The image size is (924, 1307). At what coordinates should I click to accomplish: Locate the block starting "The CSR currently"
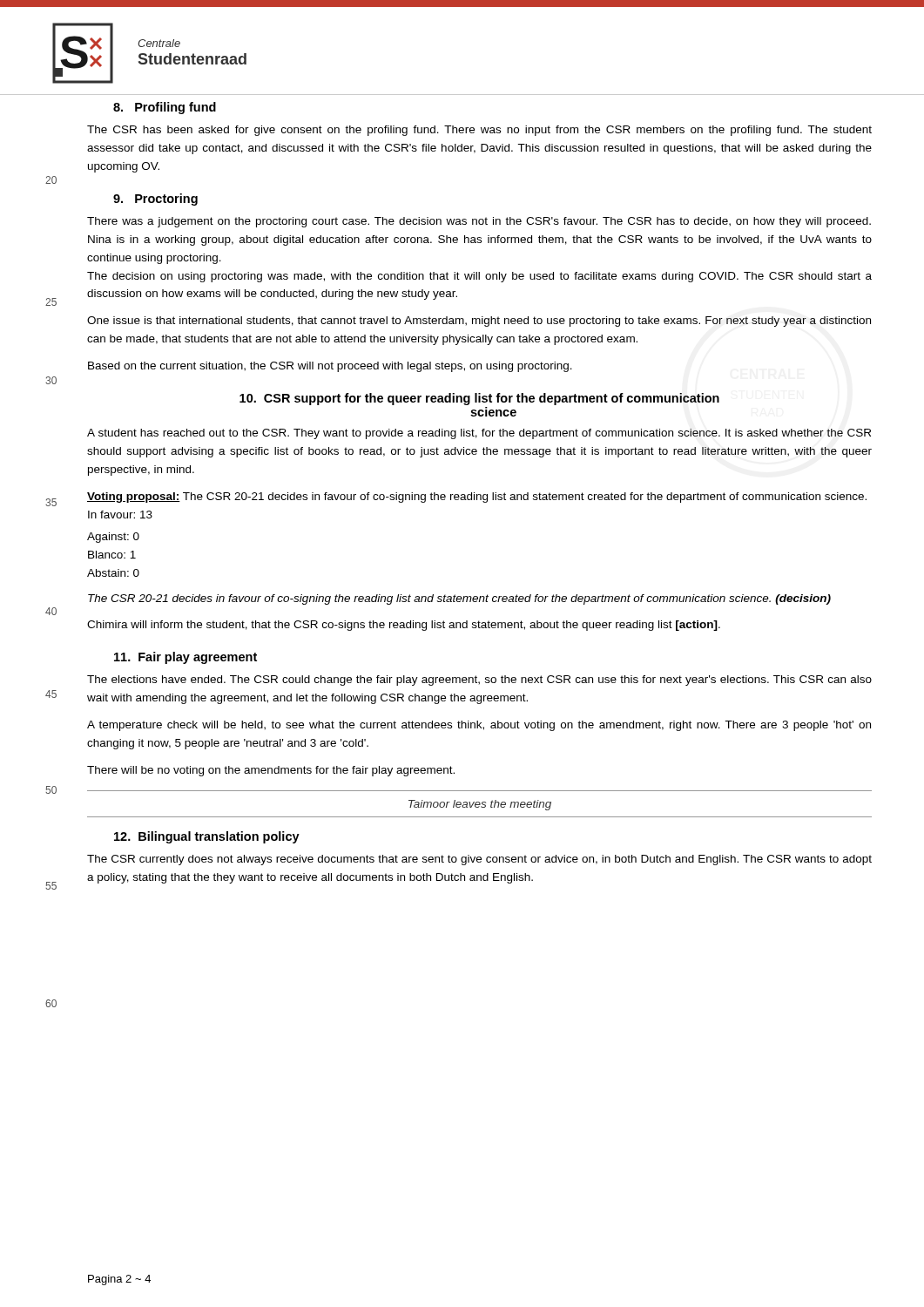point(479,868)
